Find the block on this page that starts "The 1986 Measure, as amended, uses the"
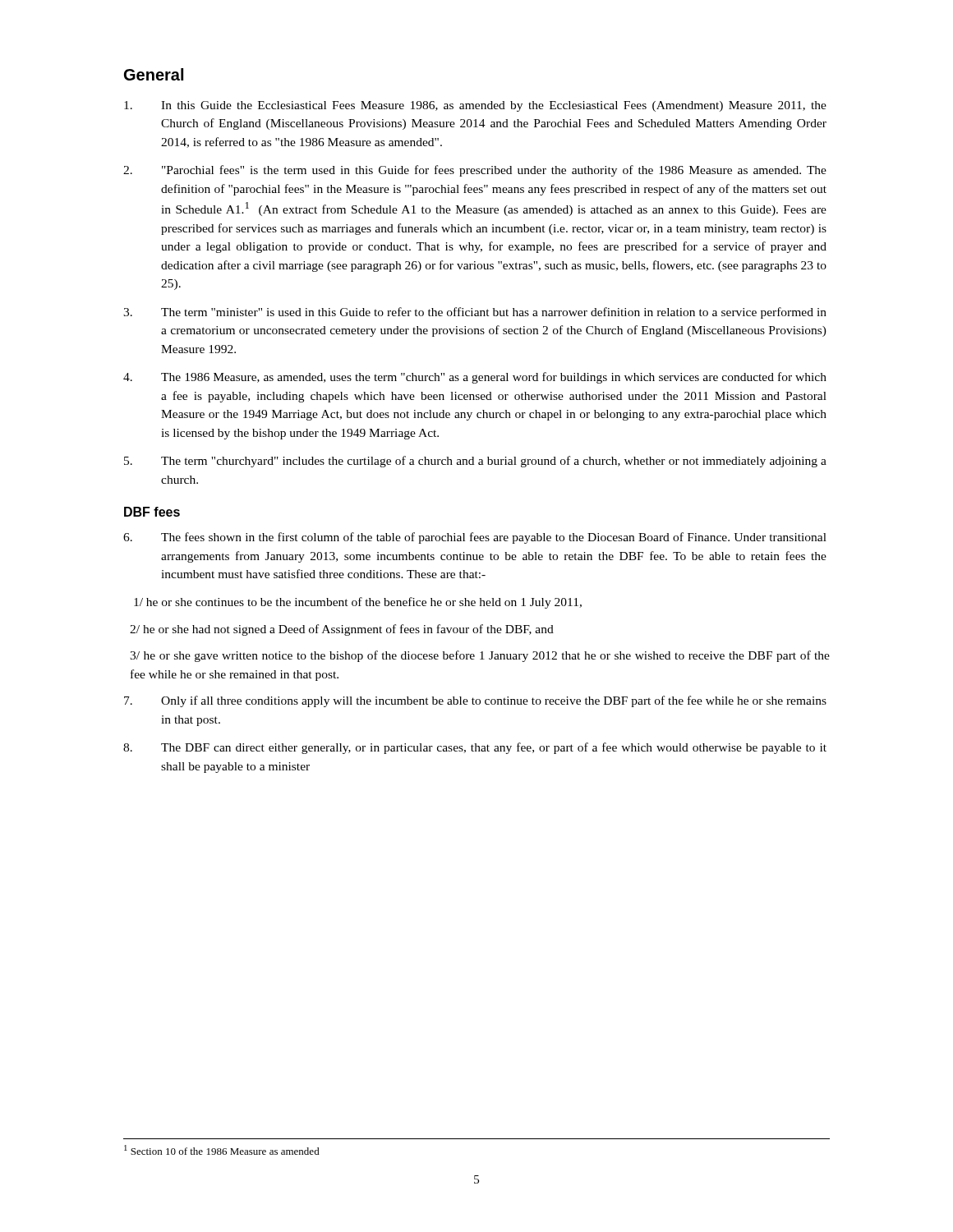953x1232 pixels. 475,405
